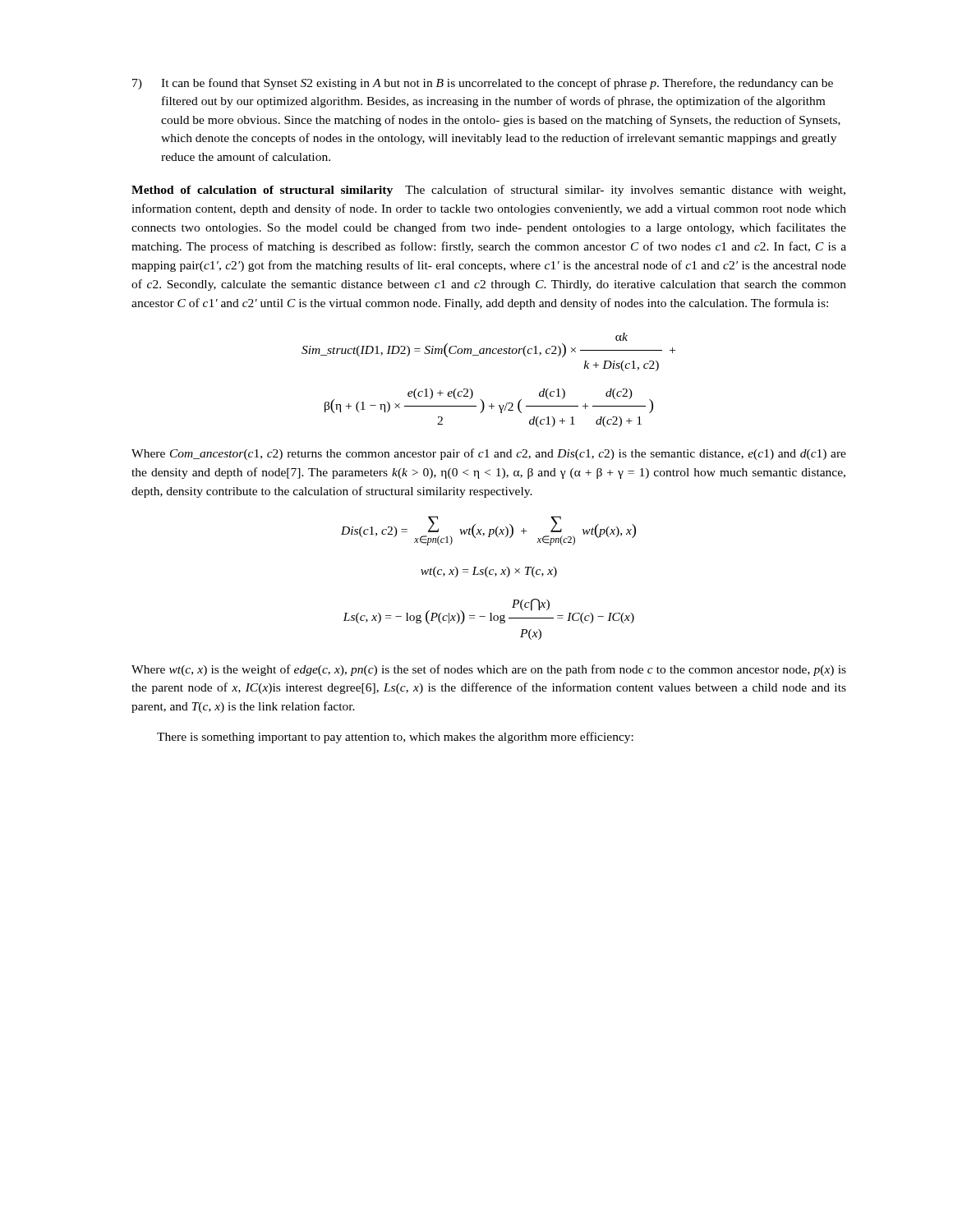953x1232 pixels.
Task: Find the block starting "Sim_struct(ID1, ID2) = Sim(Com_ancestor(c1, c2))"
Action: coord(622,337)
